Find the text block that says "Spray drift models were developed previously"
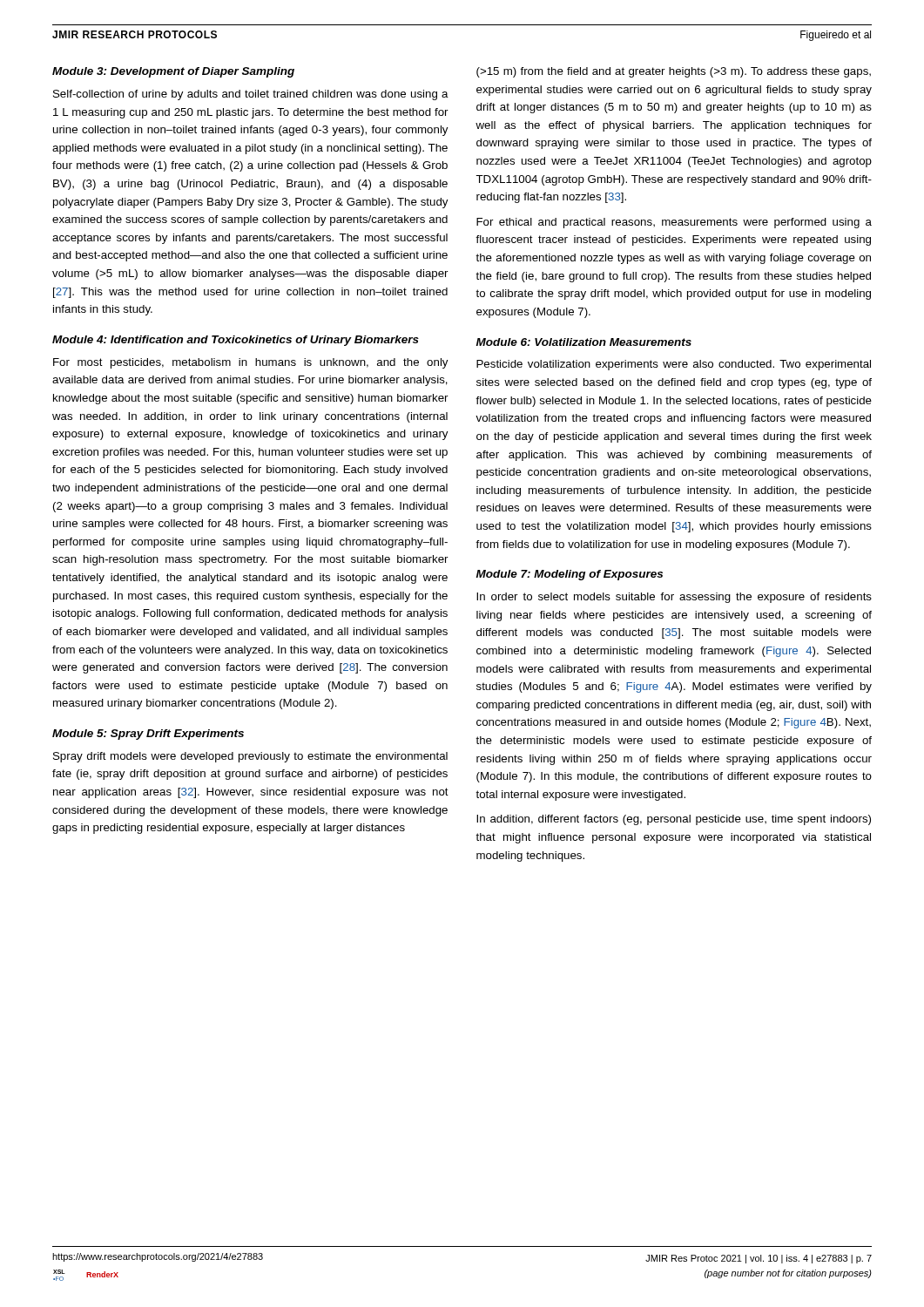Image resolution: width=924 pixels, height=1307 pixels. click(250, 792)
